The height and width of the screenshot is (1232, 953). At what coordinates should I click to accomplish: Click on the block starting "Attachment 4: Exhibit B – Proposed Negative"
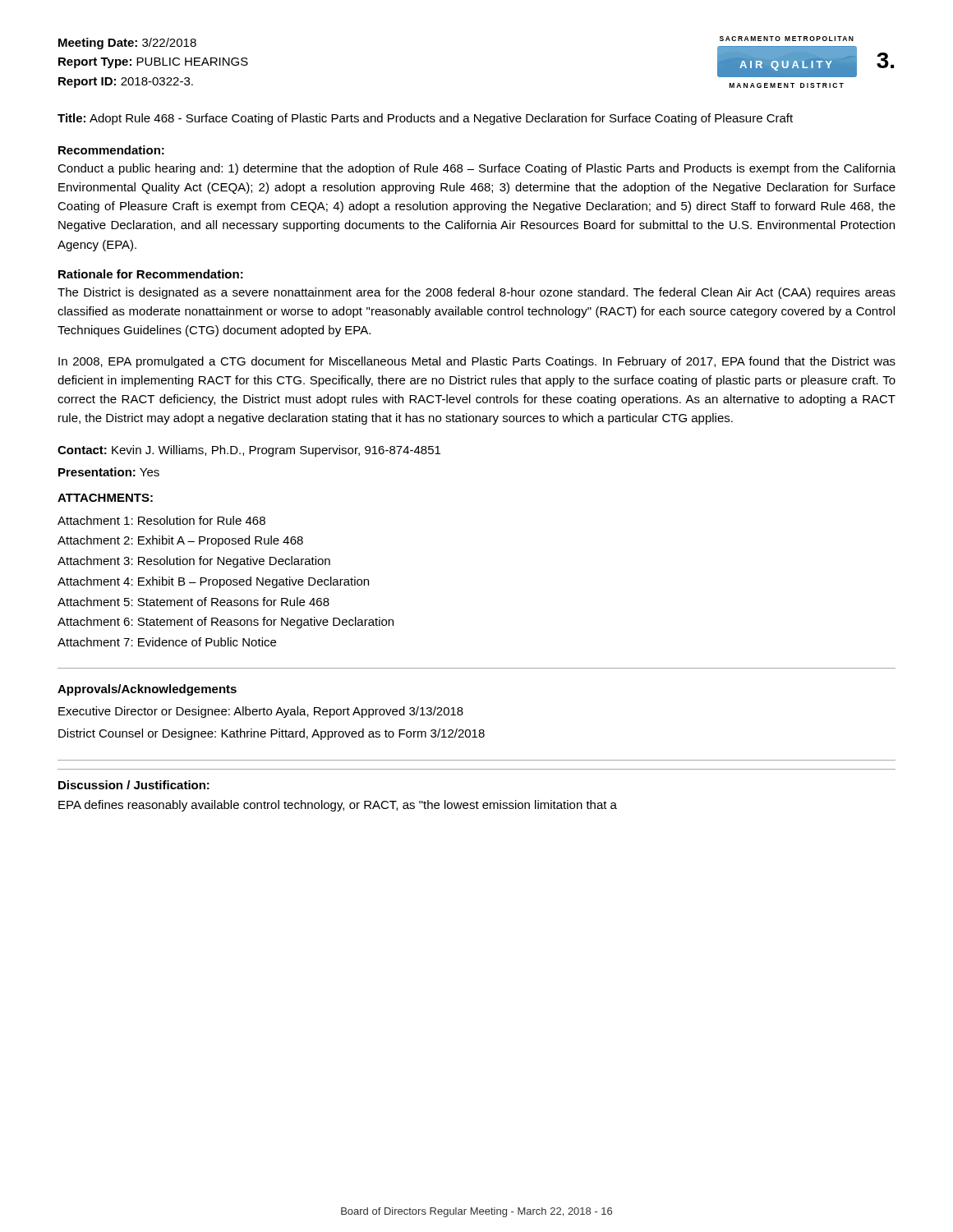click(x=214, y=581)
